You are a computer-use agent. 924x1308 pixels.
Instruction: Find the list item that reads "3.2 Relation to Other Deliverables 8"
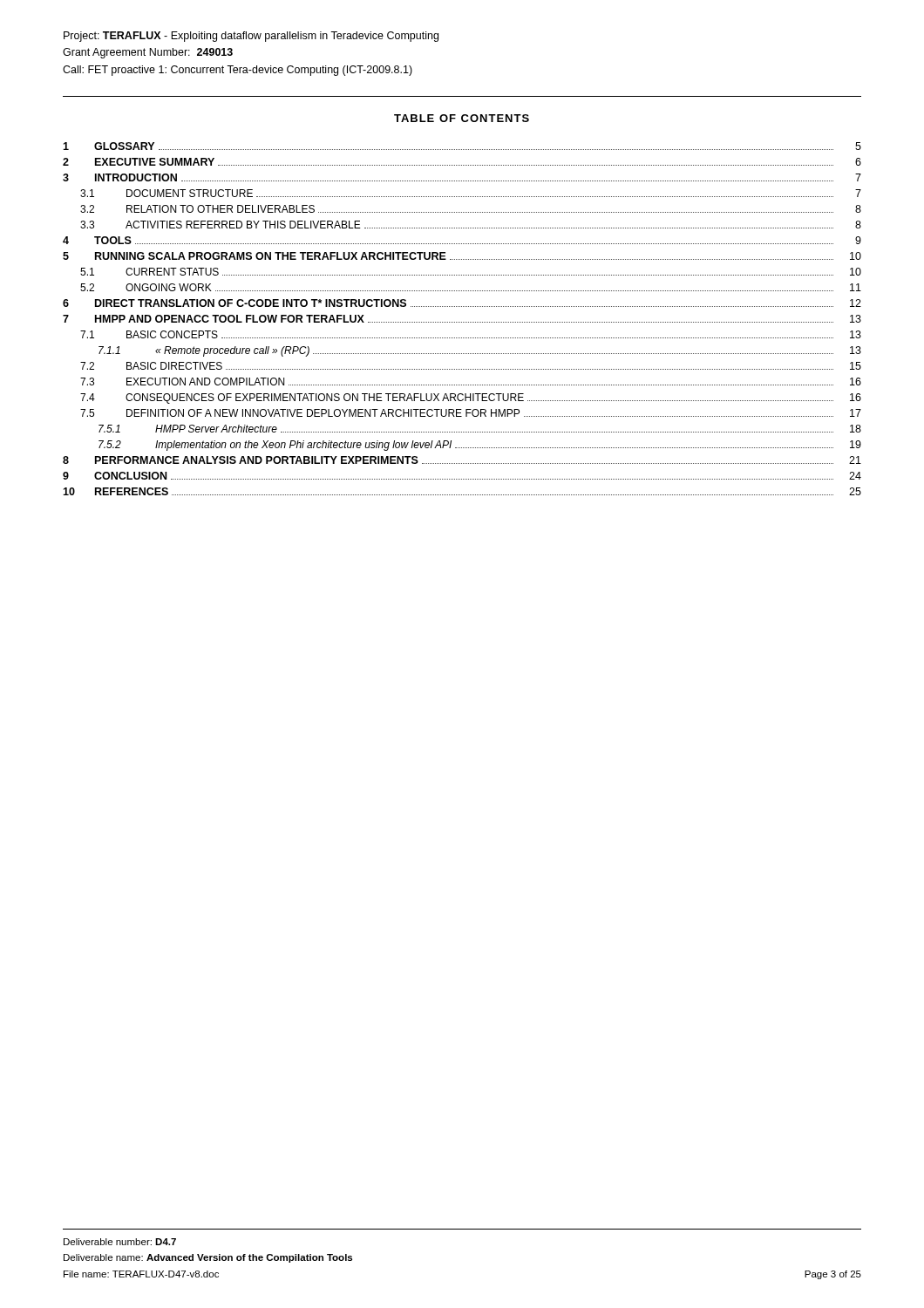click(471, 209)
